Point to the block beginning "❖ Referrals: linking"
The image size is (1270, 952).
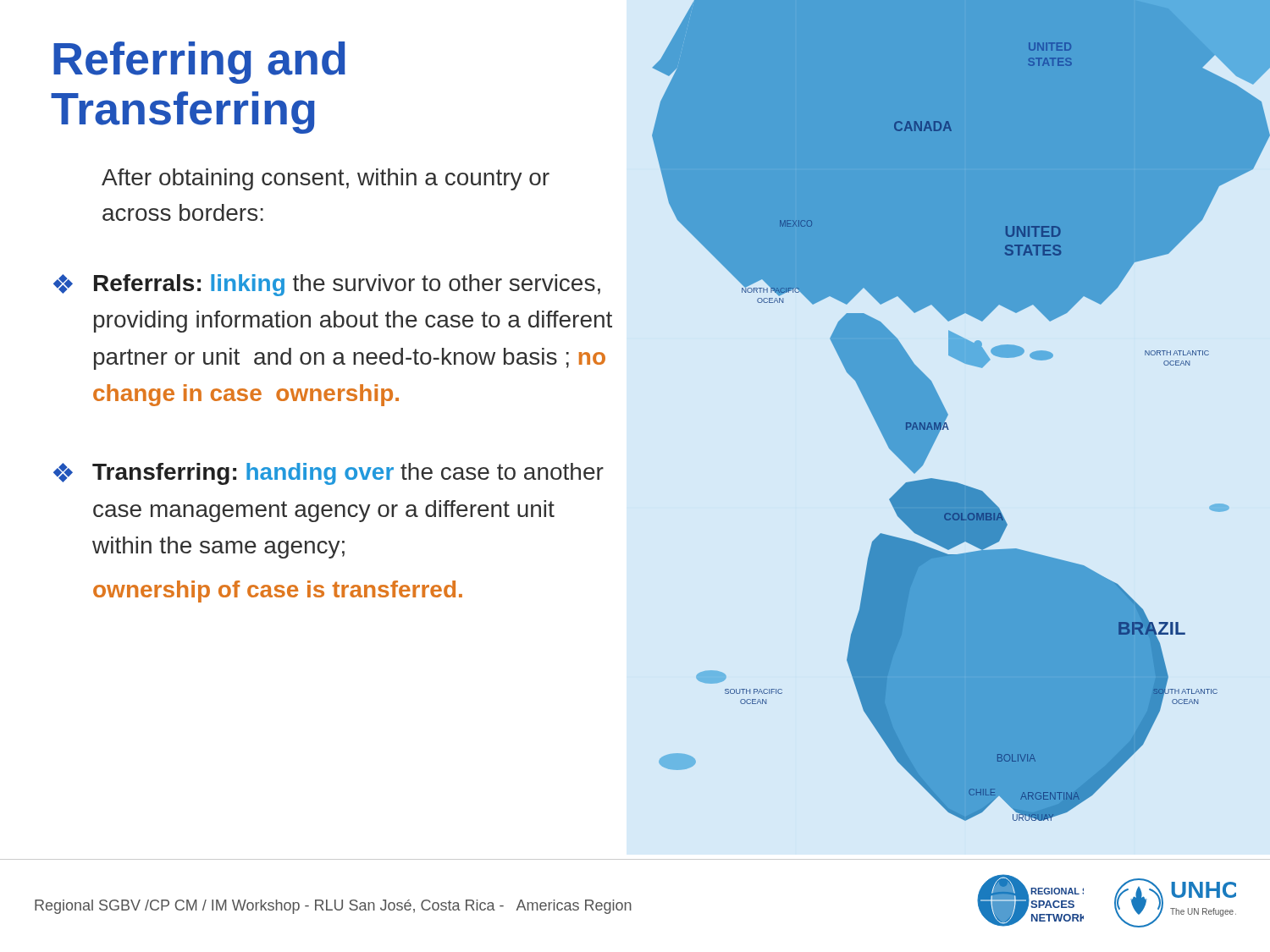(334, 338)
